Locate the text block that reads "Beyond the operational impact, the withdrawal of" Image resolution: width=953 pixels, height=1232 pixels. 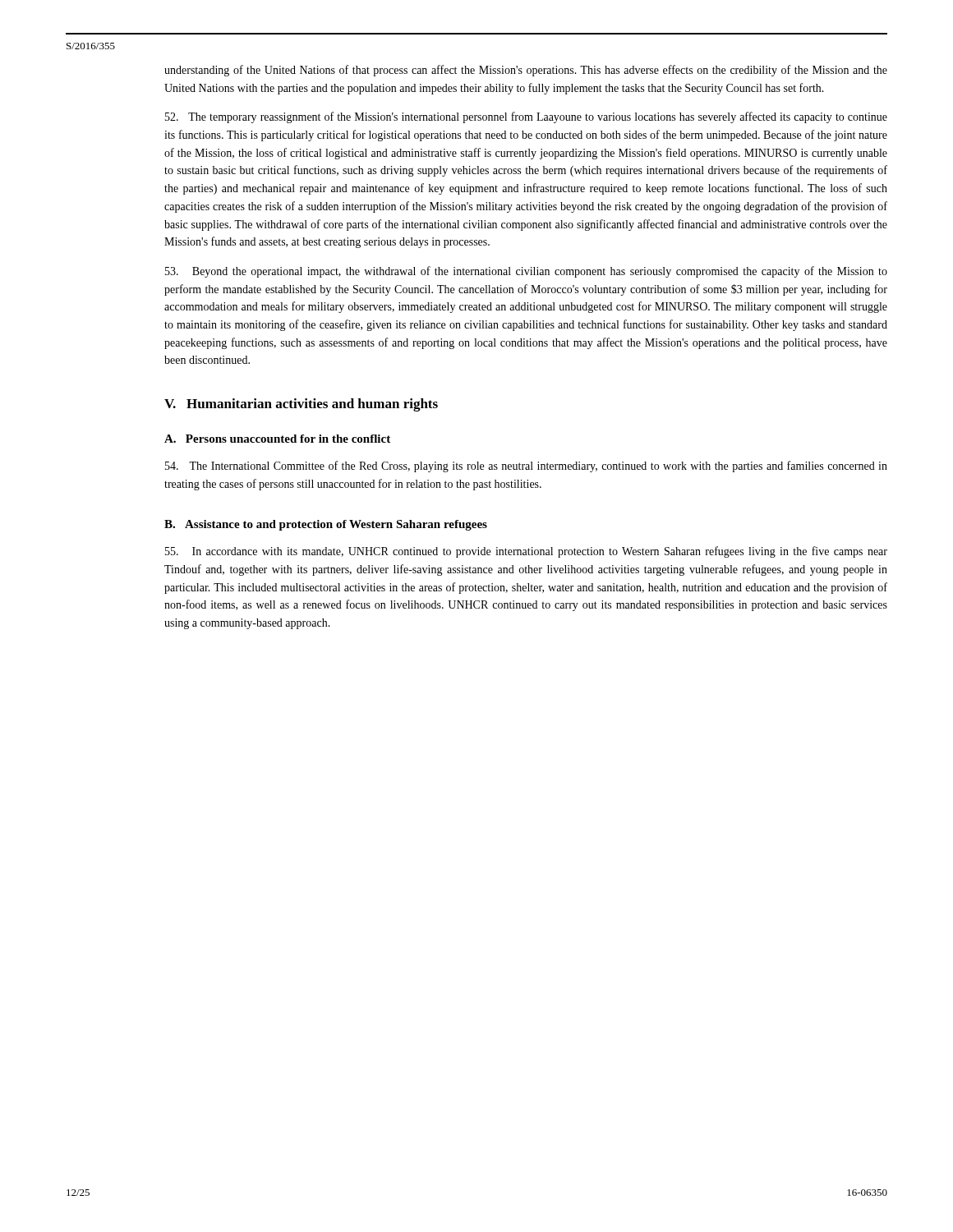pyautogui.click(x=526, y=316)
